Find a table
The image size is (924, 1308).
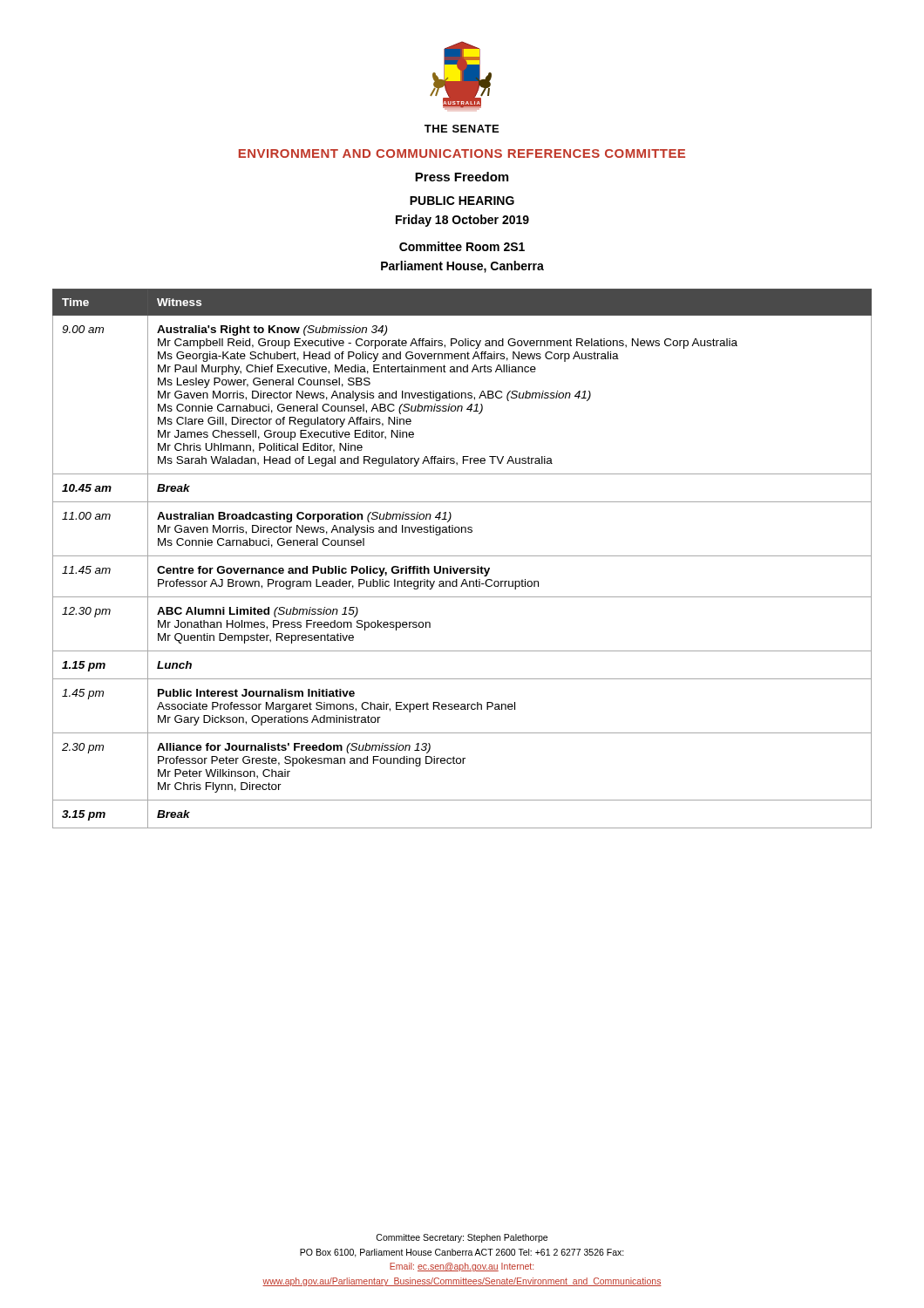pyautogui.click(x=462, y=558)
